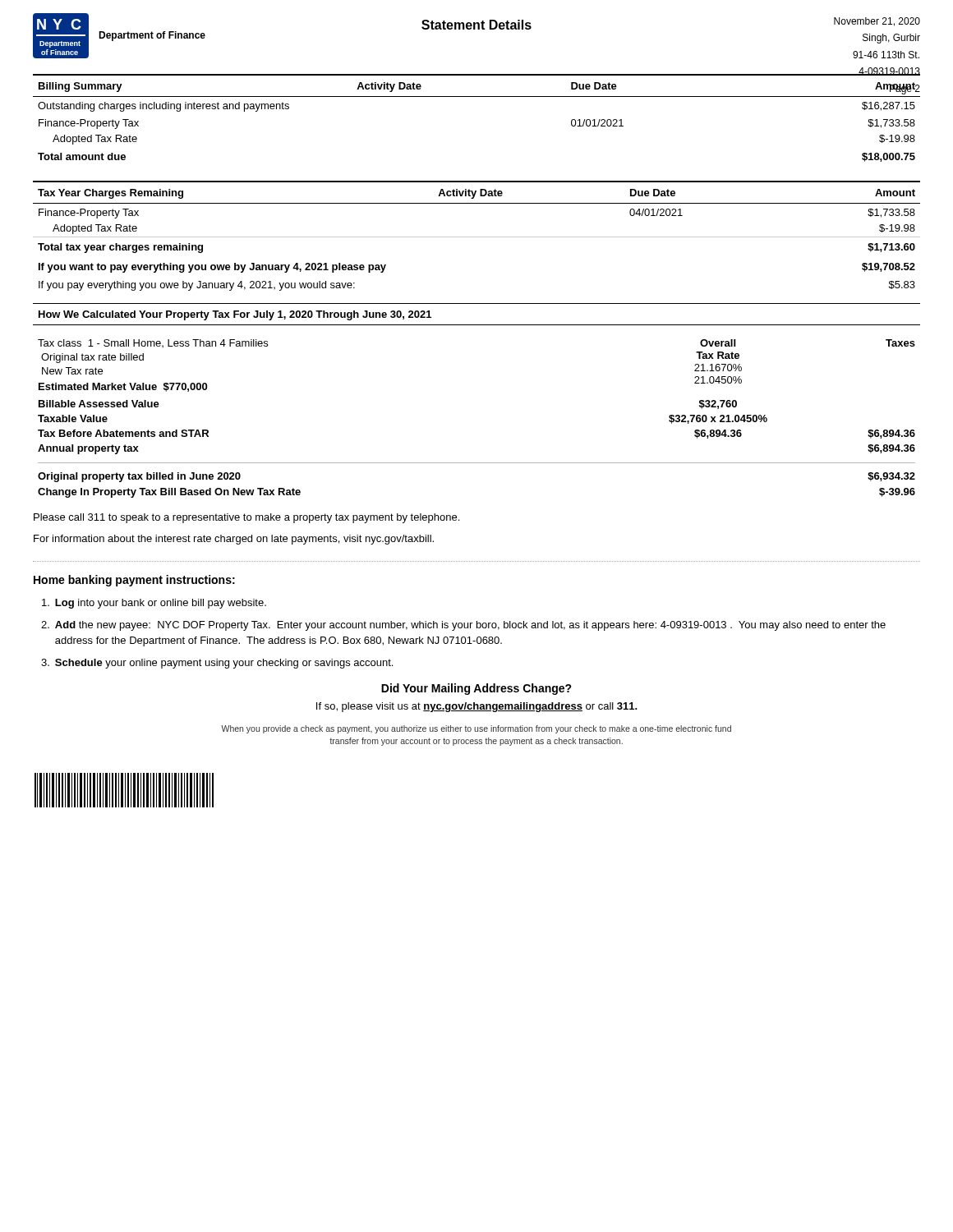Where is the passage that starts "3. Schedule your online"?
This screenshot has height=1232, width=953.
pos(217,662)
